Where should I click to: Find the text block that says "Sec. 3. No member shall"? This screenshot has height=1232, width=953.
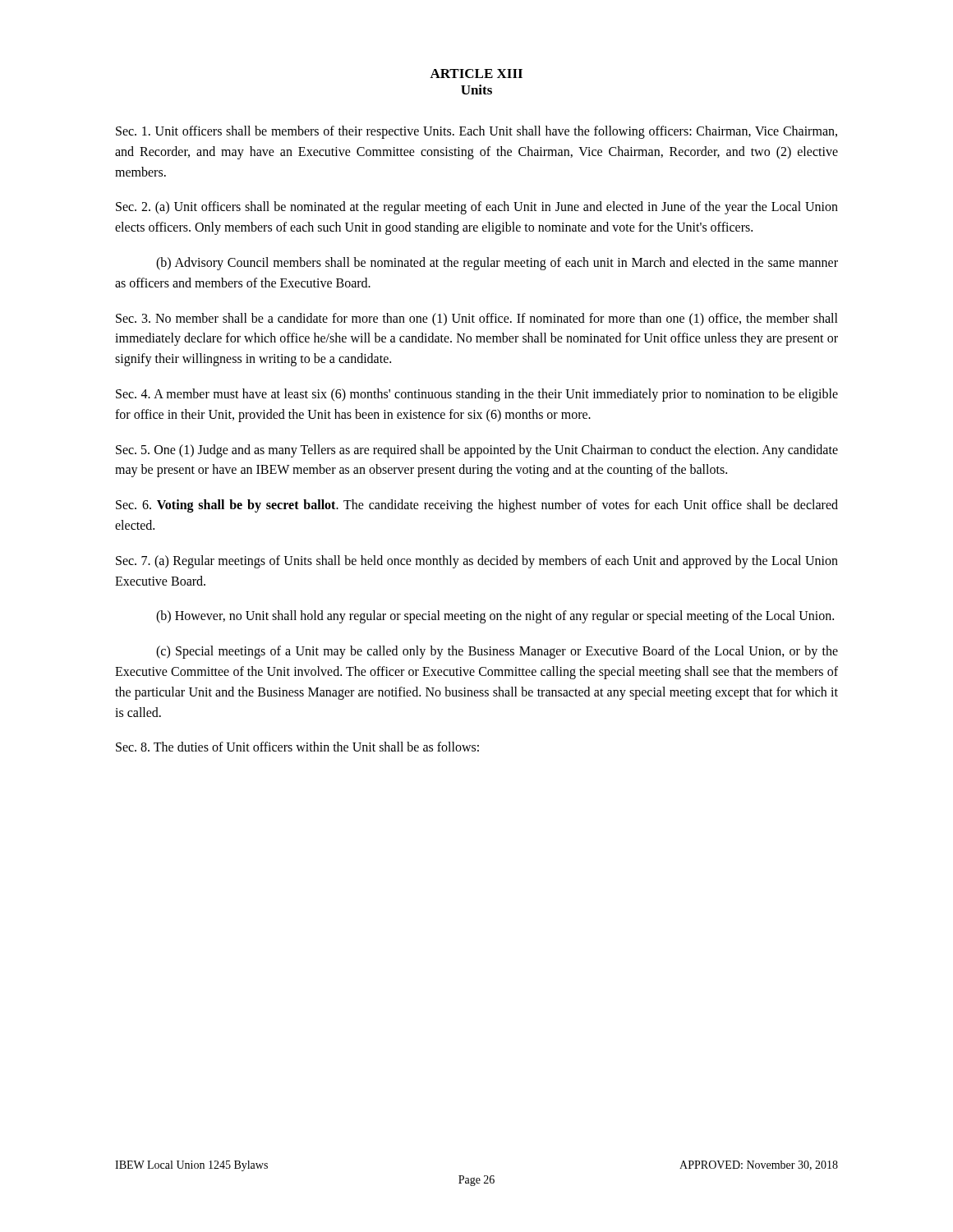(x=476, y=338)
